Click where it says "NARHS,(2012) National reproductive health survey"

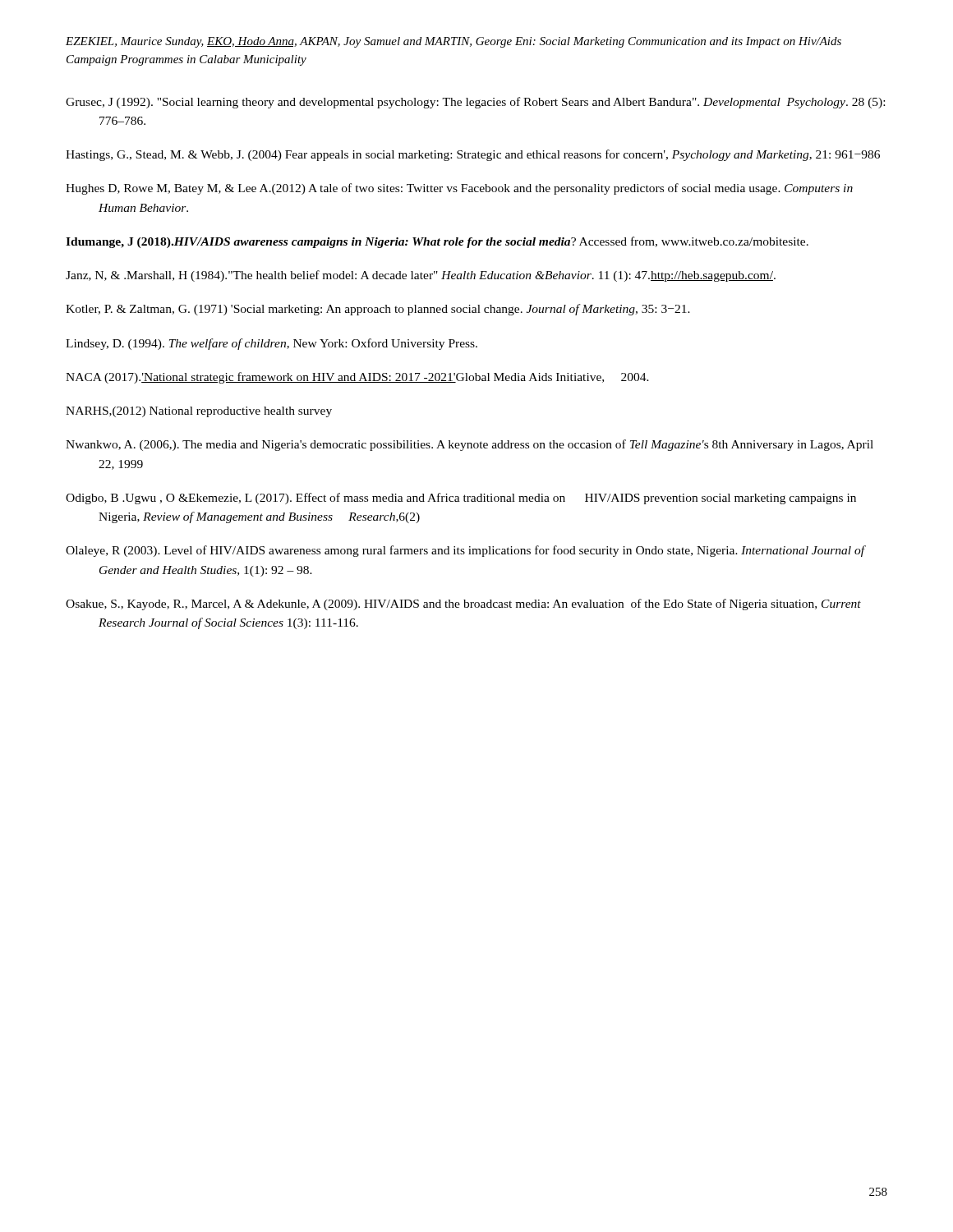click(x=199, y=410)
